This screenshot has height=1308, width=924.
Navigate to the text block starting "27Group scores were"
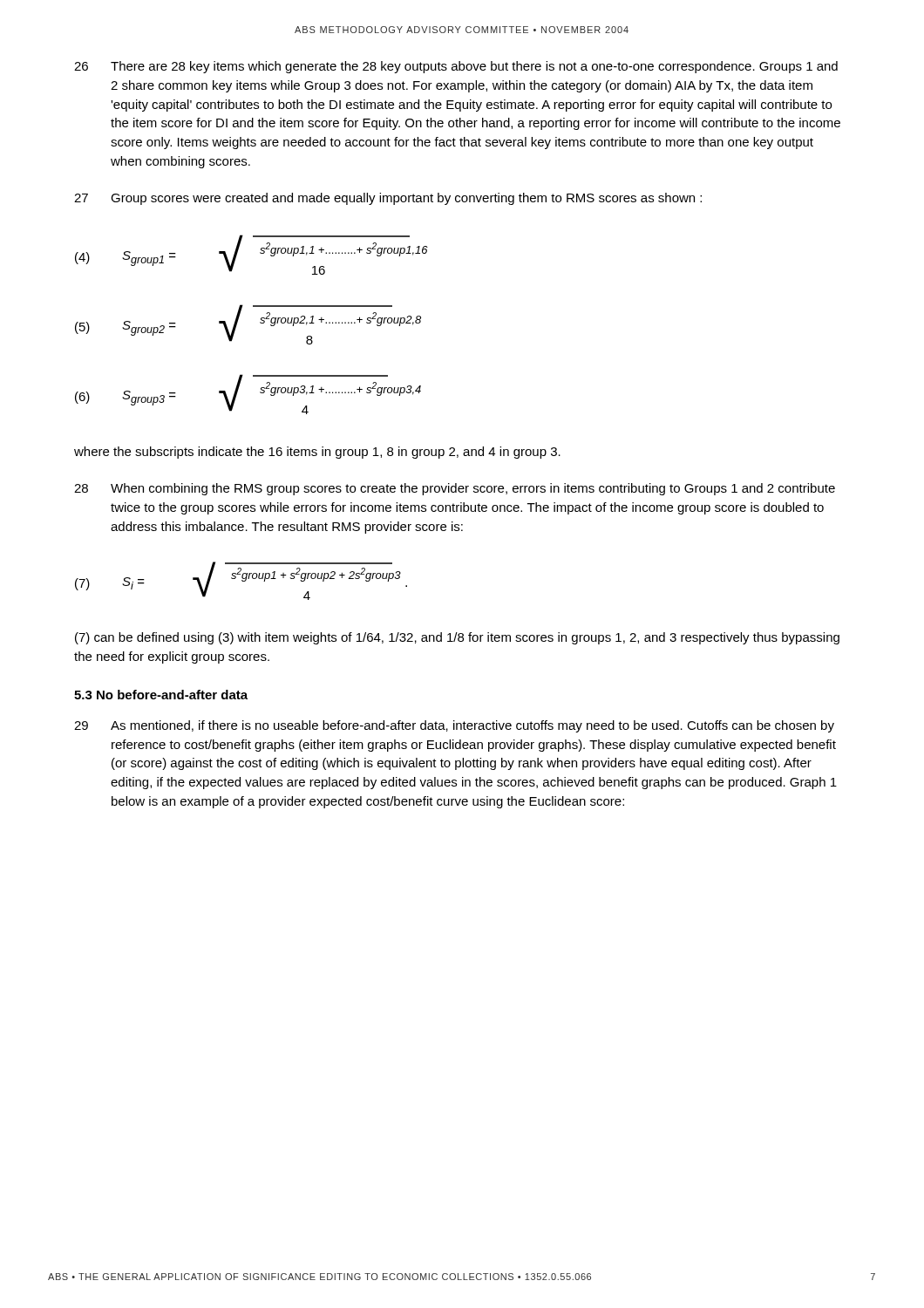[461, 197]
